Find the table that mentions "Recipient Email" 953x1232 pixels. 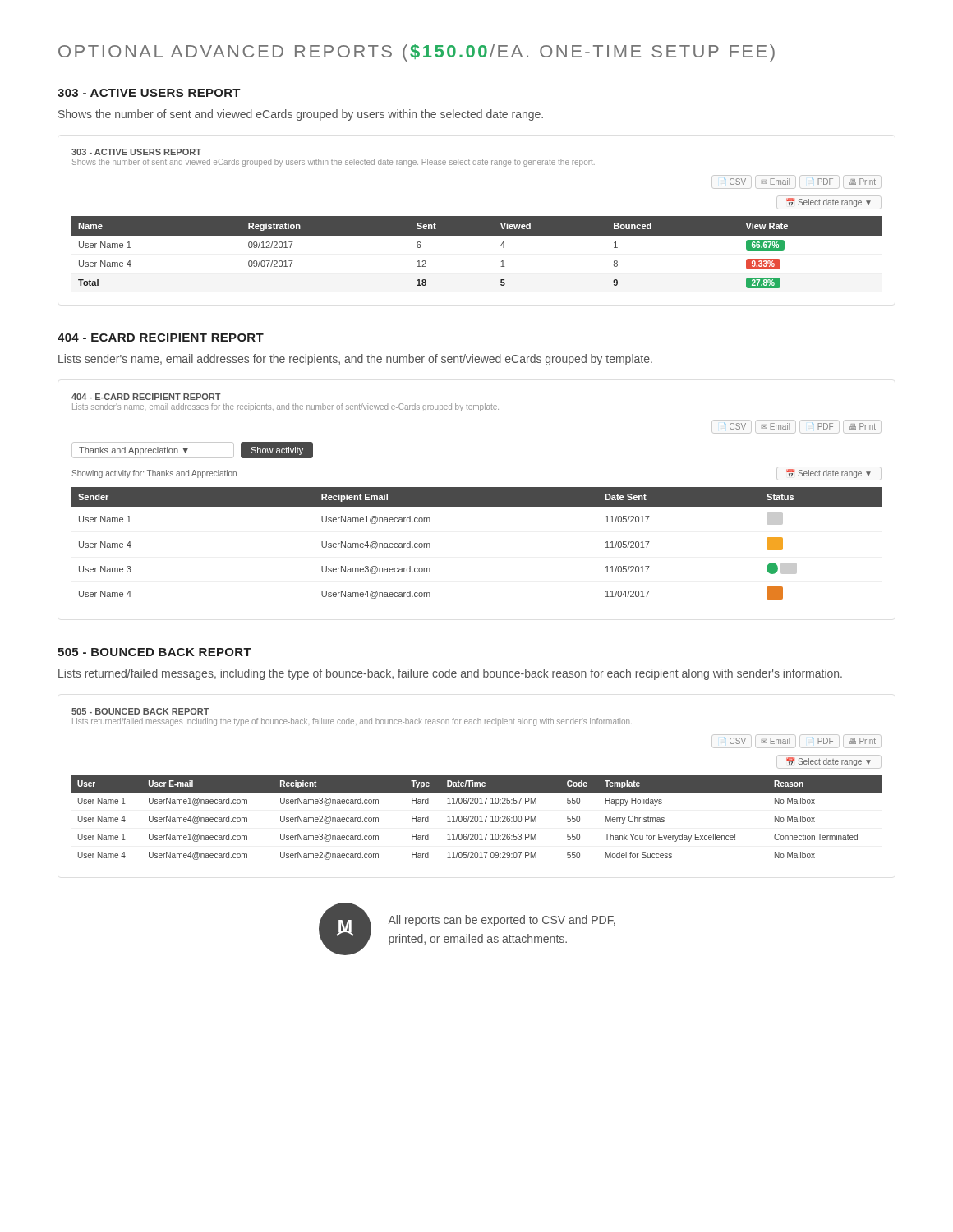click(476, 500)
